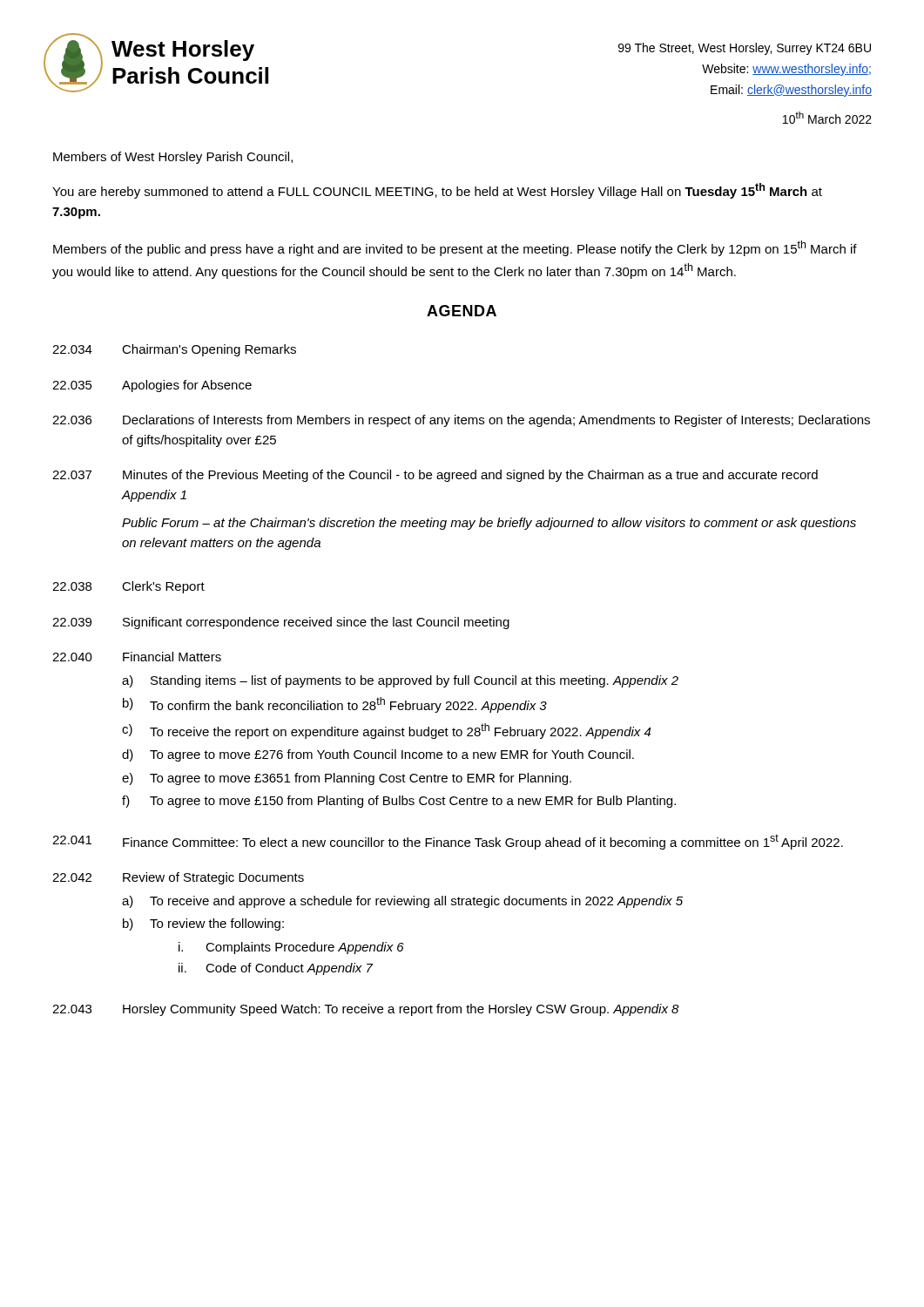
Task: Point to "22.034 Chairman's Opening Remarks"
Action: click(x=174, y=350)
